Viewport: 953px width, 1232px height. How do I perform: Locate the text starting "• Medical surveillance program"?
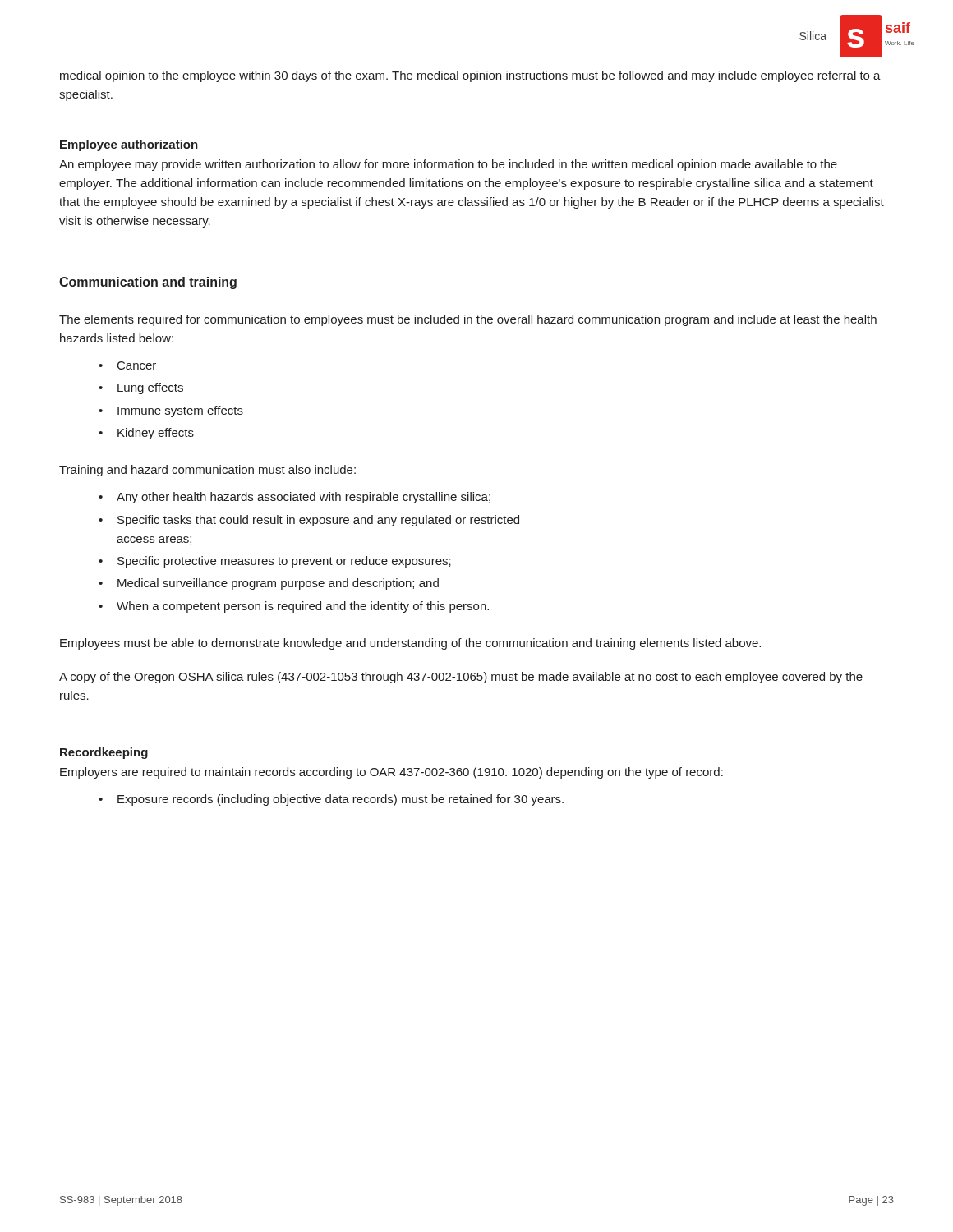pos(269,584)
